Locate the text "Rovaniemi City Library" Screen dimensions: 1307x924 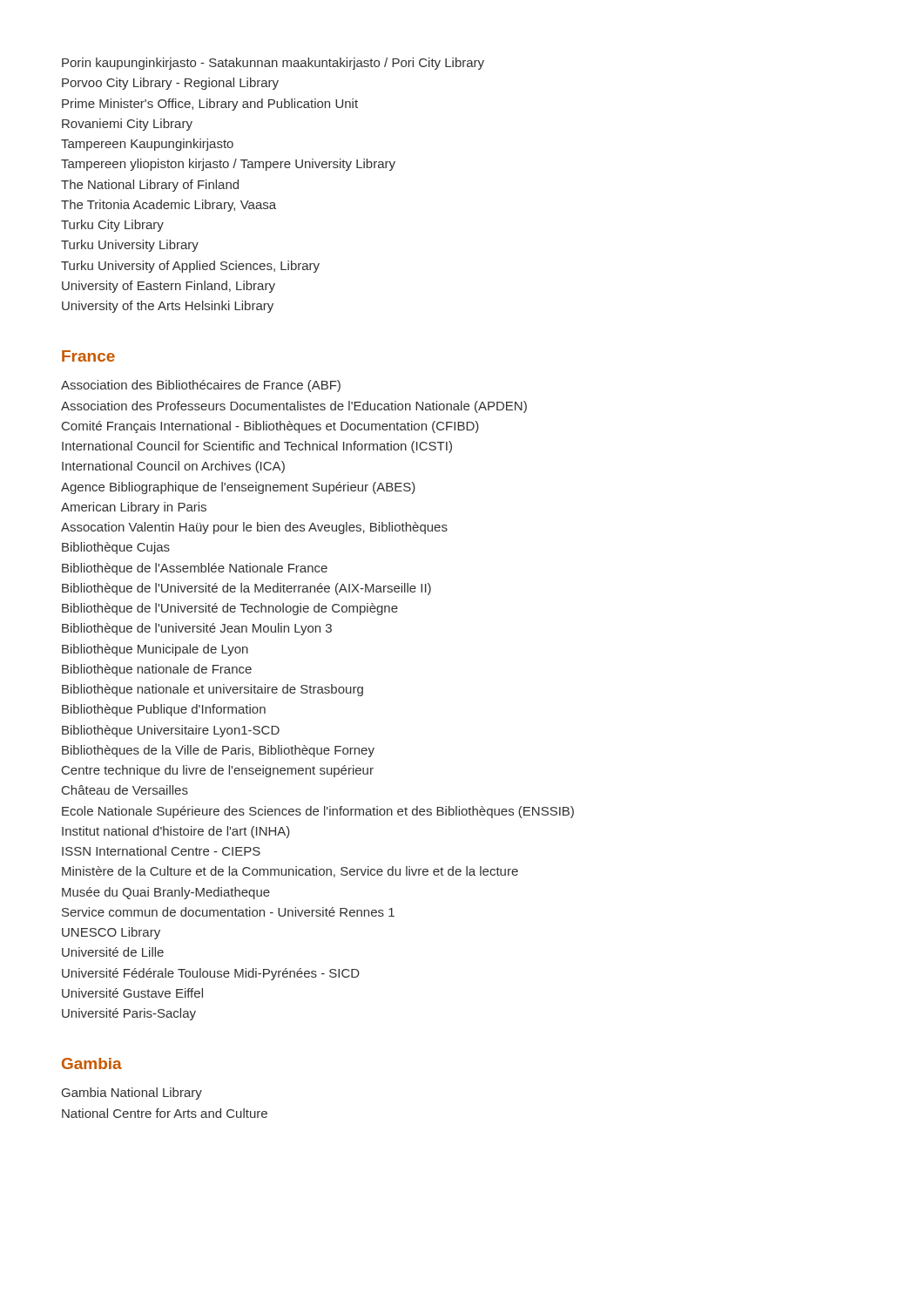(127, 123)
